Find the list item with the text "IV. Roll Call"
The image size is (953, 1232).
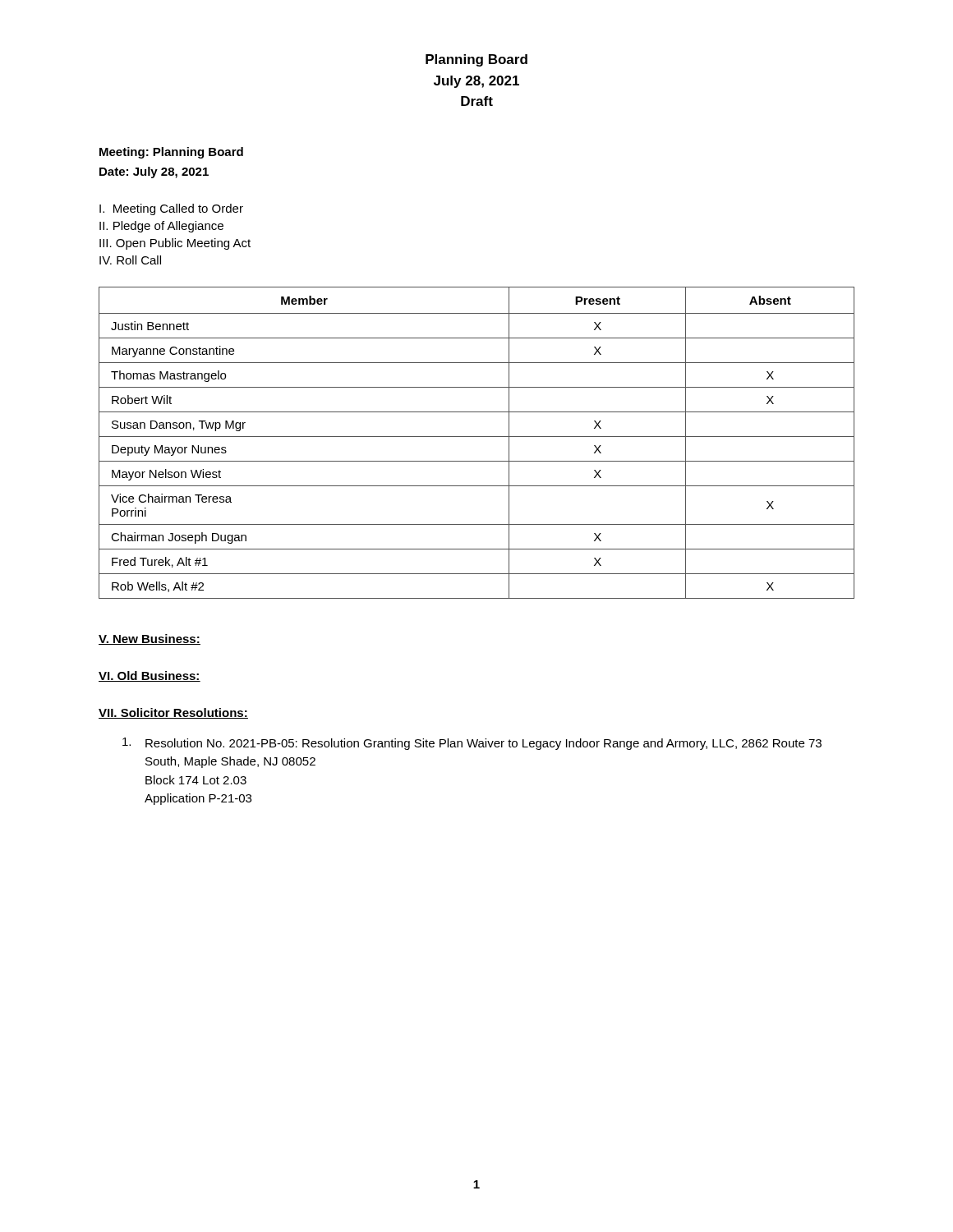click(130, 260)
